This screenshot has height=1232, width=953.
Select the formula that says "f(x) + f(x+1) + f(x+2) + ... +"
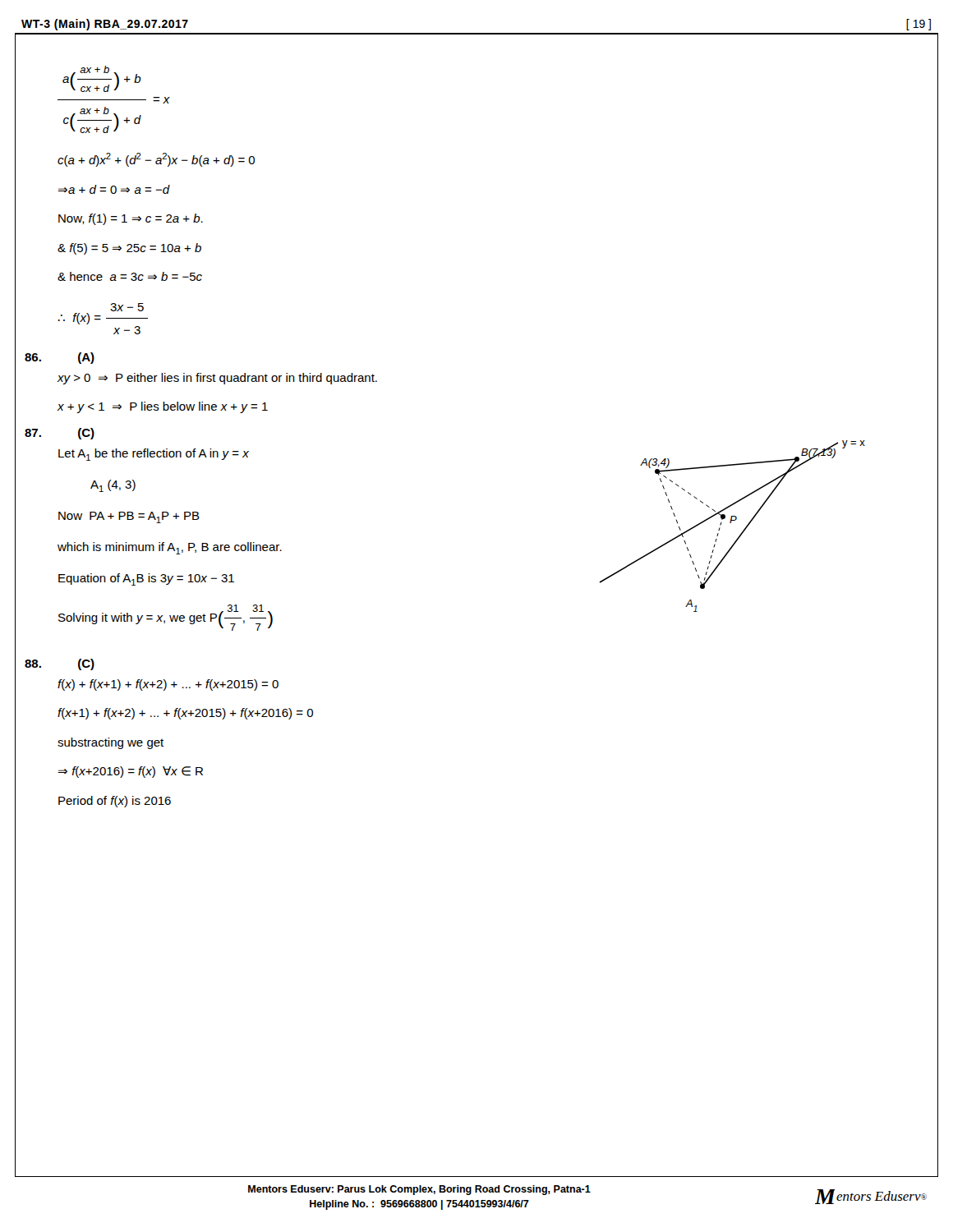(x=168, y=684)
